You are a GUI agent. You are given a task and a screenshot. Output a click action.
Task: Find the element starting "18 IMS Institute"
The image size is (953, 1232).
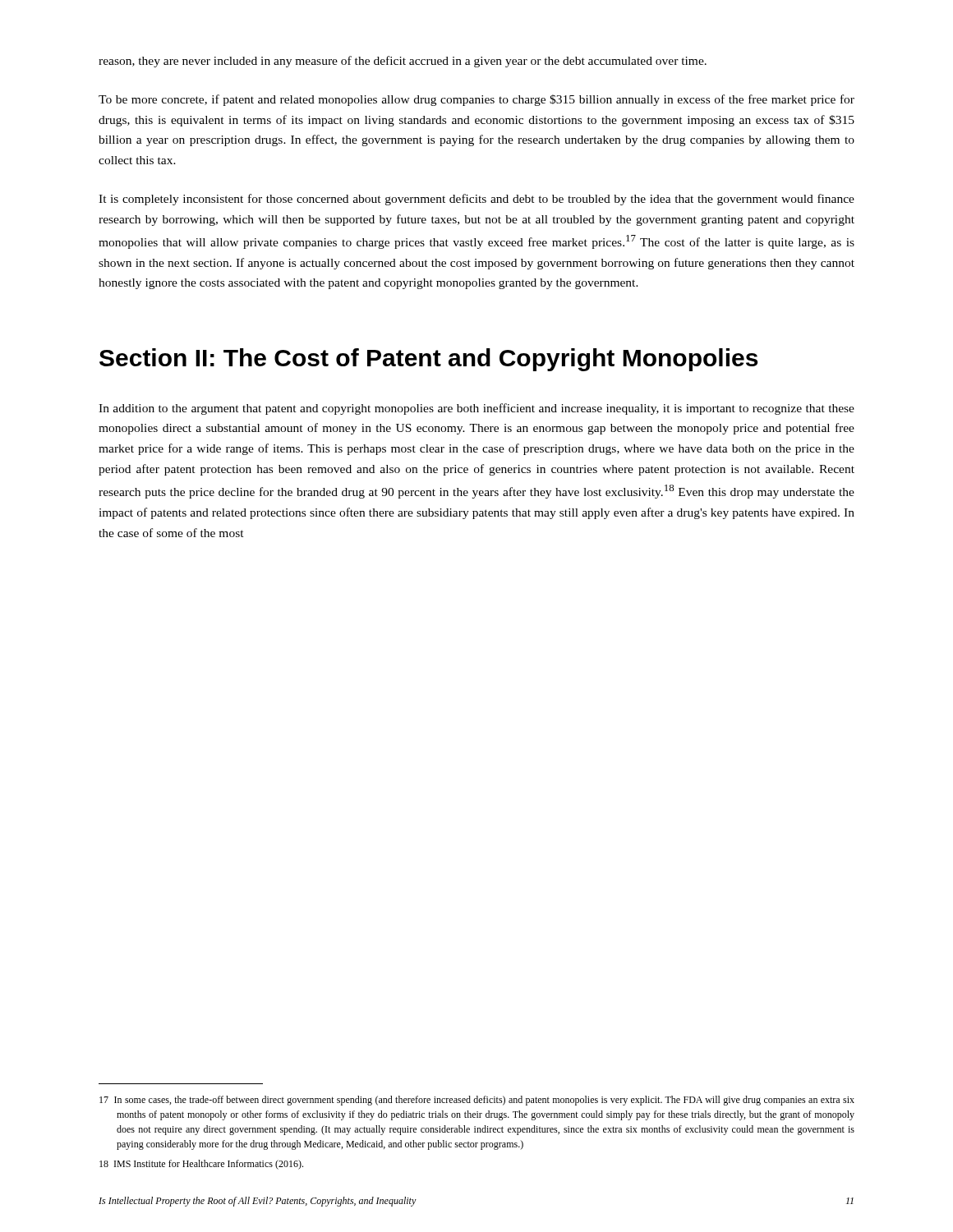point(201,1164)
